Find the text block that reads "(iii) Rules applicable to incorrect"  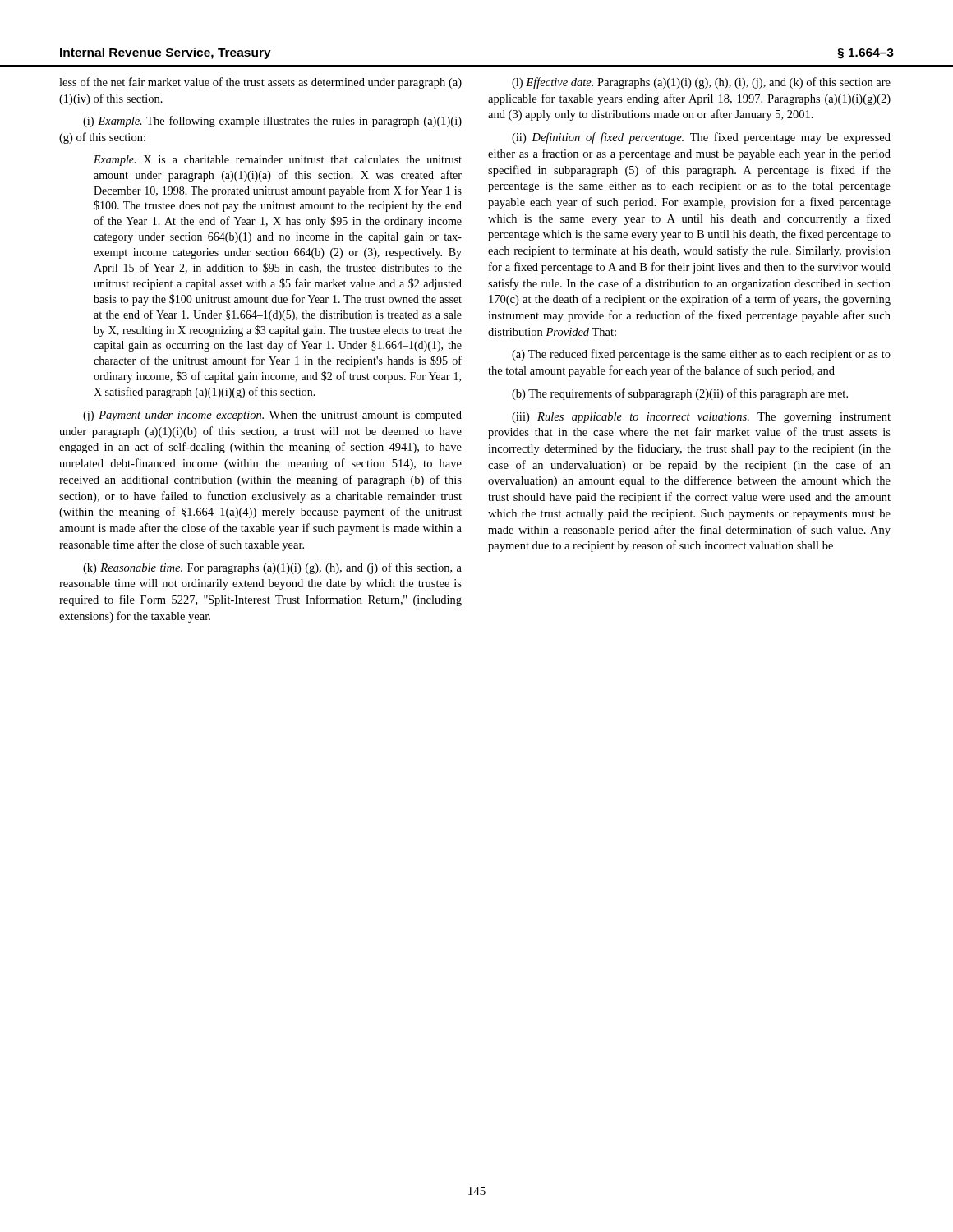(x=689, y=482)
